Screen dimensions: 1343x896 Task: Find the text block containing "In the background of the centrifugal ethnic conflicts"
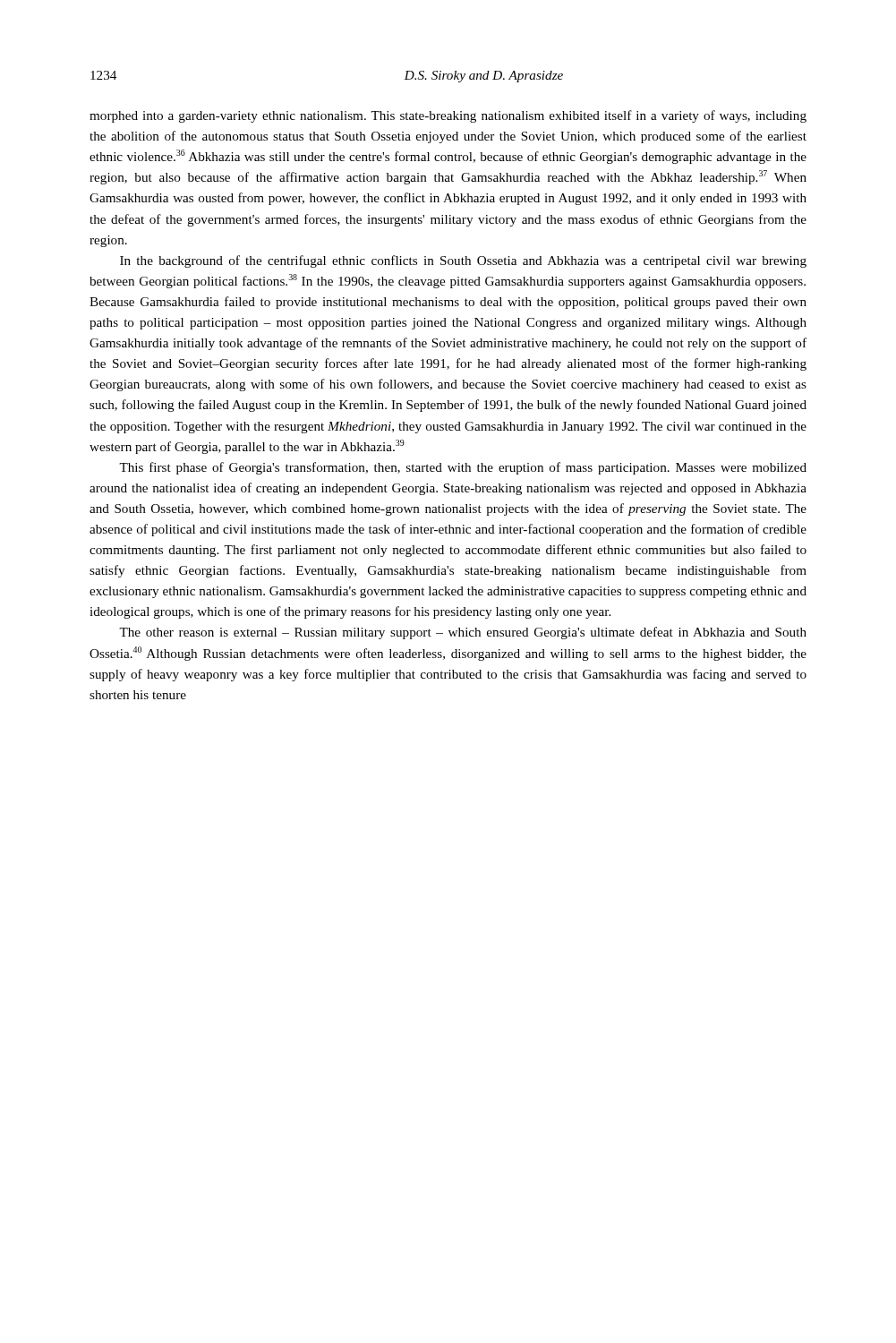pos(448,353)
